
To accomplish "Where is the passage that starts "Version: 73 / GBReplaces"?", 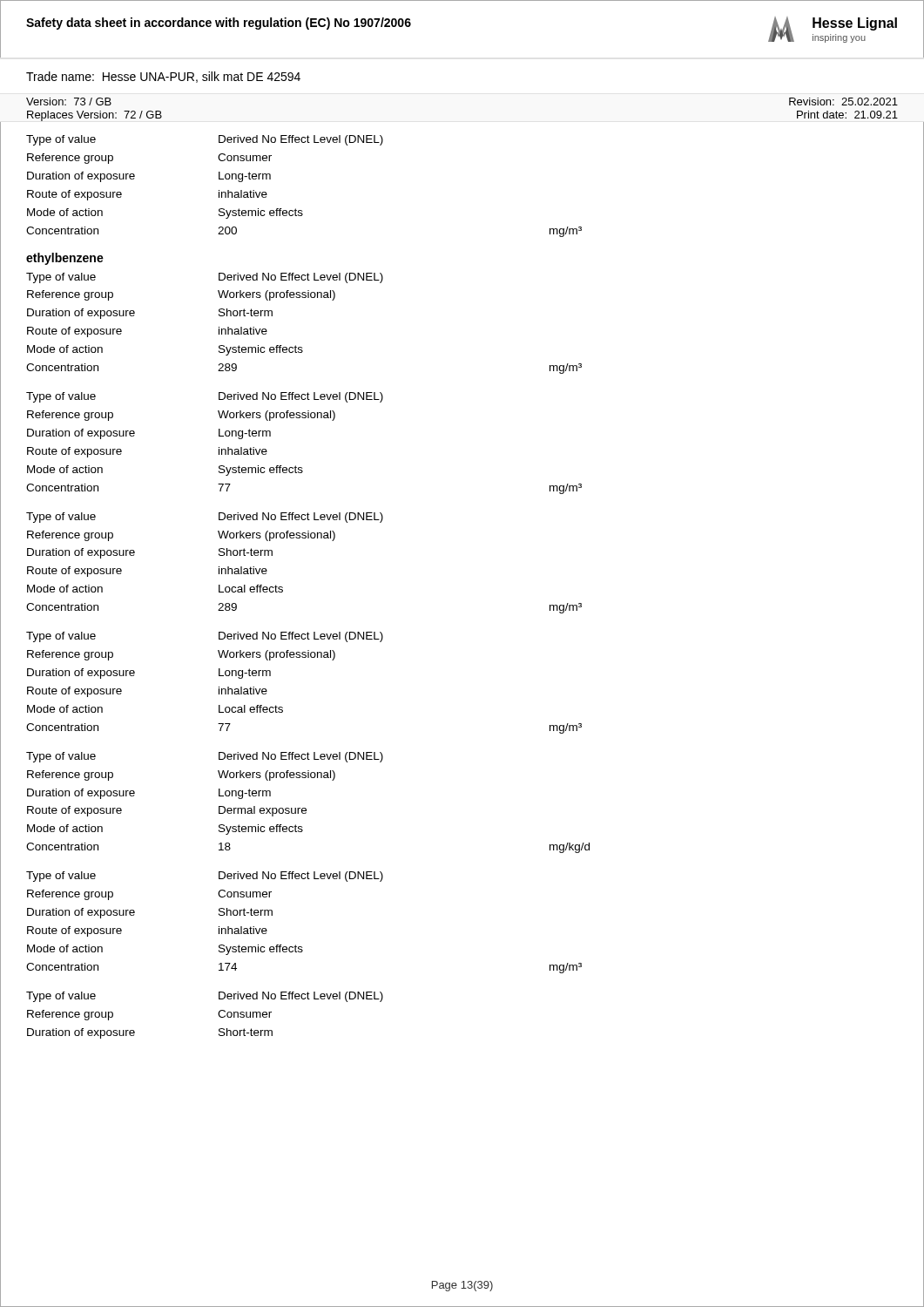I will (x=94, y=108).
